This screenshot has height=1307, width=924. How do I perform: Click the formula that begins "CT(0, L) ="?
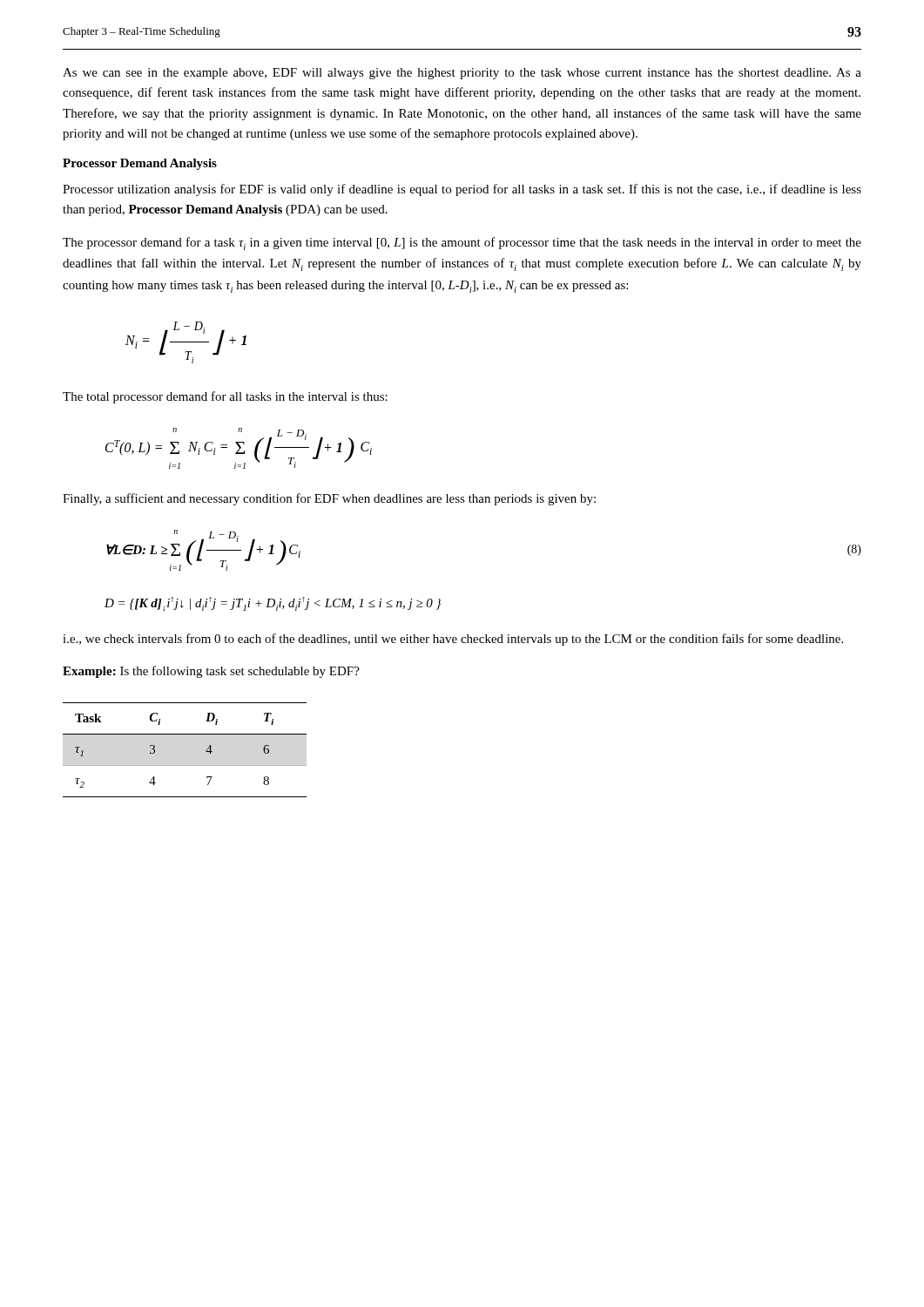tap(238, 448)
